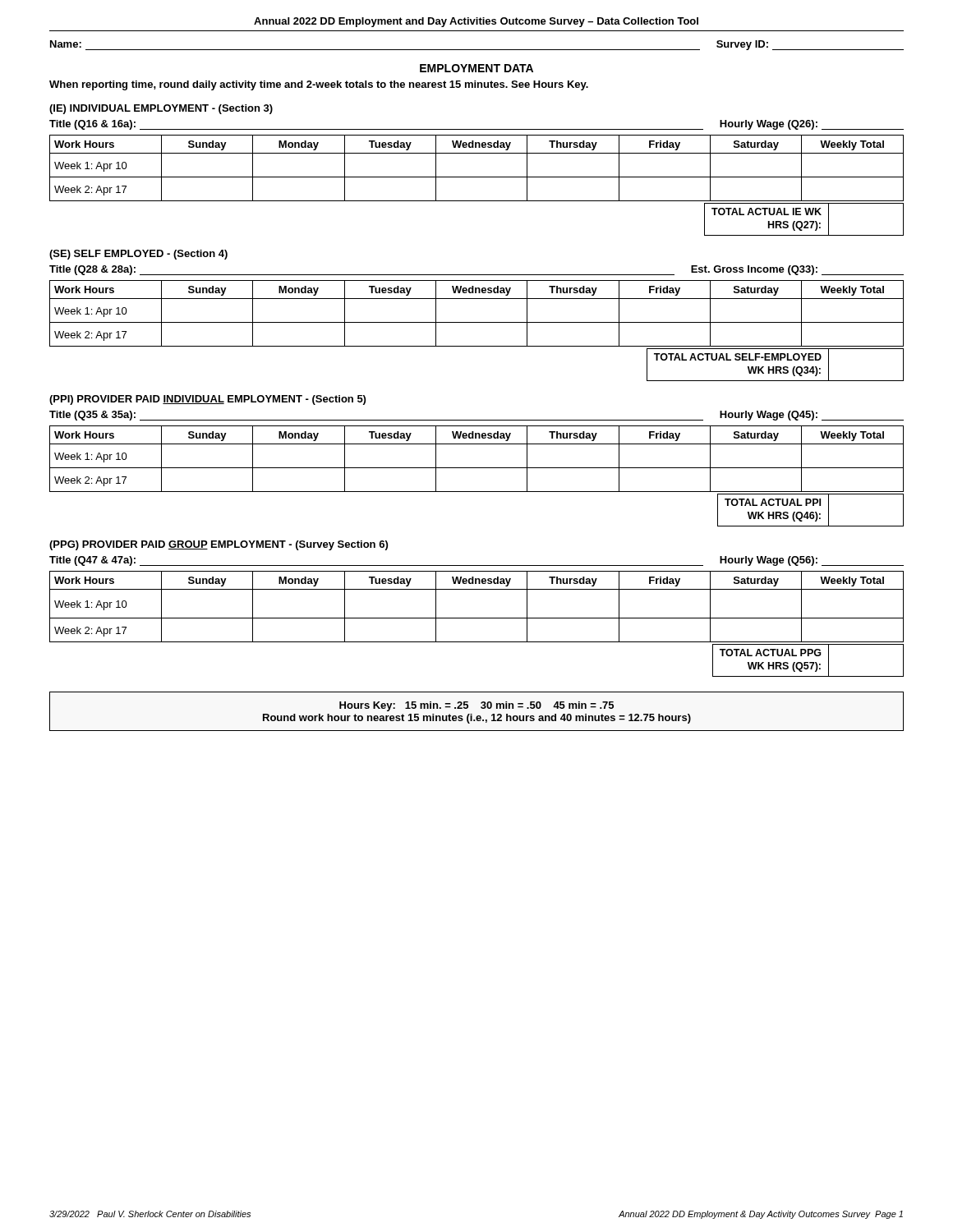
Task: Point to the block beginning "When reporting time, round daily activity time"
Action: 319,84
